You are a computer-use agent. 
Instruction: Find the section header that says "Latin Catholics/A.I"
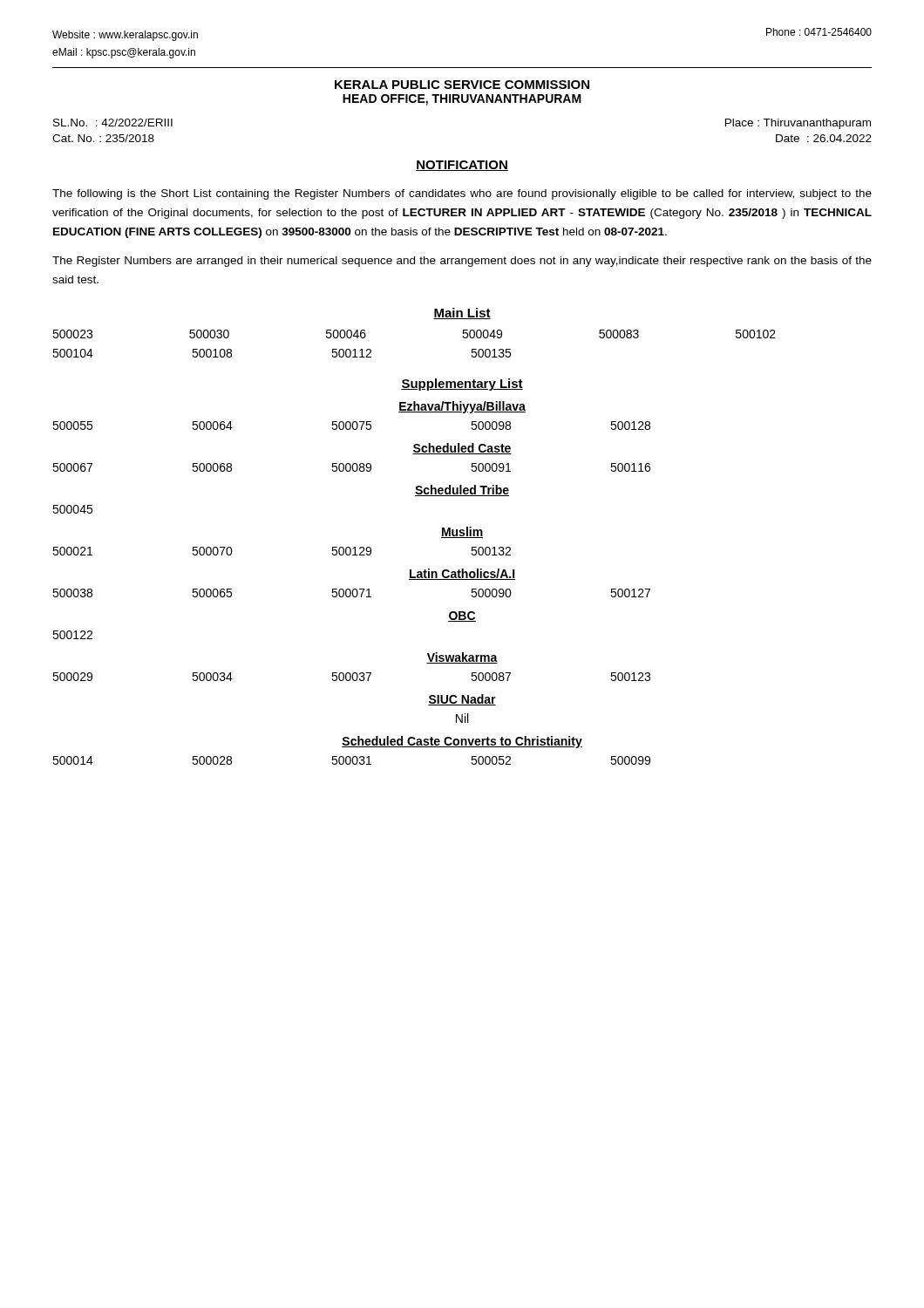click(462, 574)
